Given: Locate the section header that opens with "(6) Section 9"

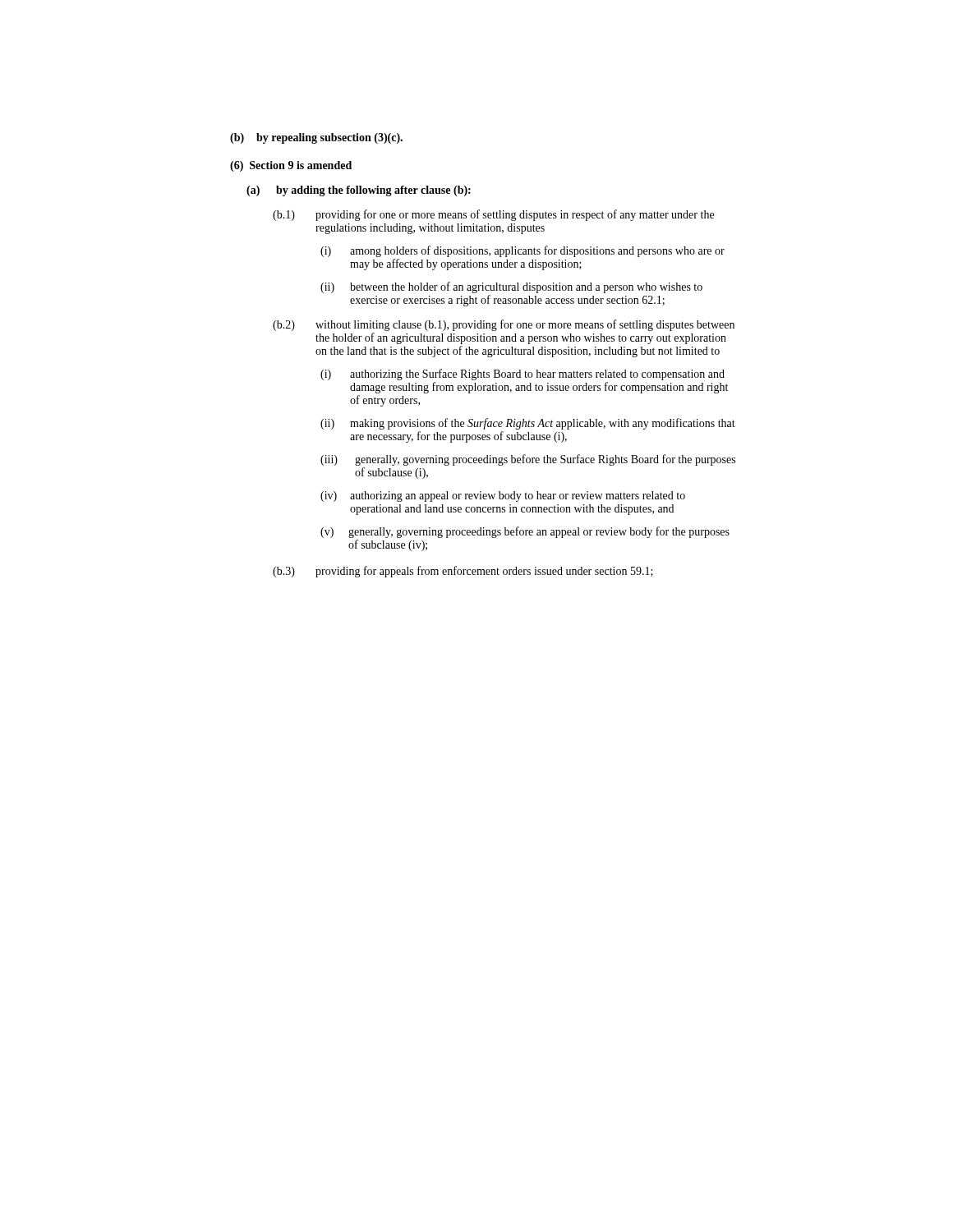Looking at the screenshot, I should 291,165.
